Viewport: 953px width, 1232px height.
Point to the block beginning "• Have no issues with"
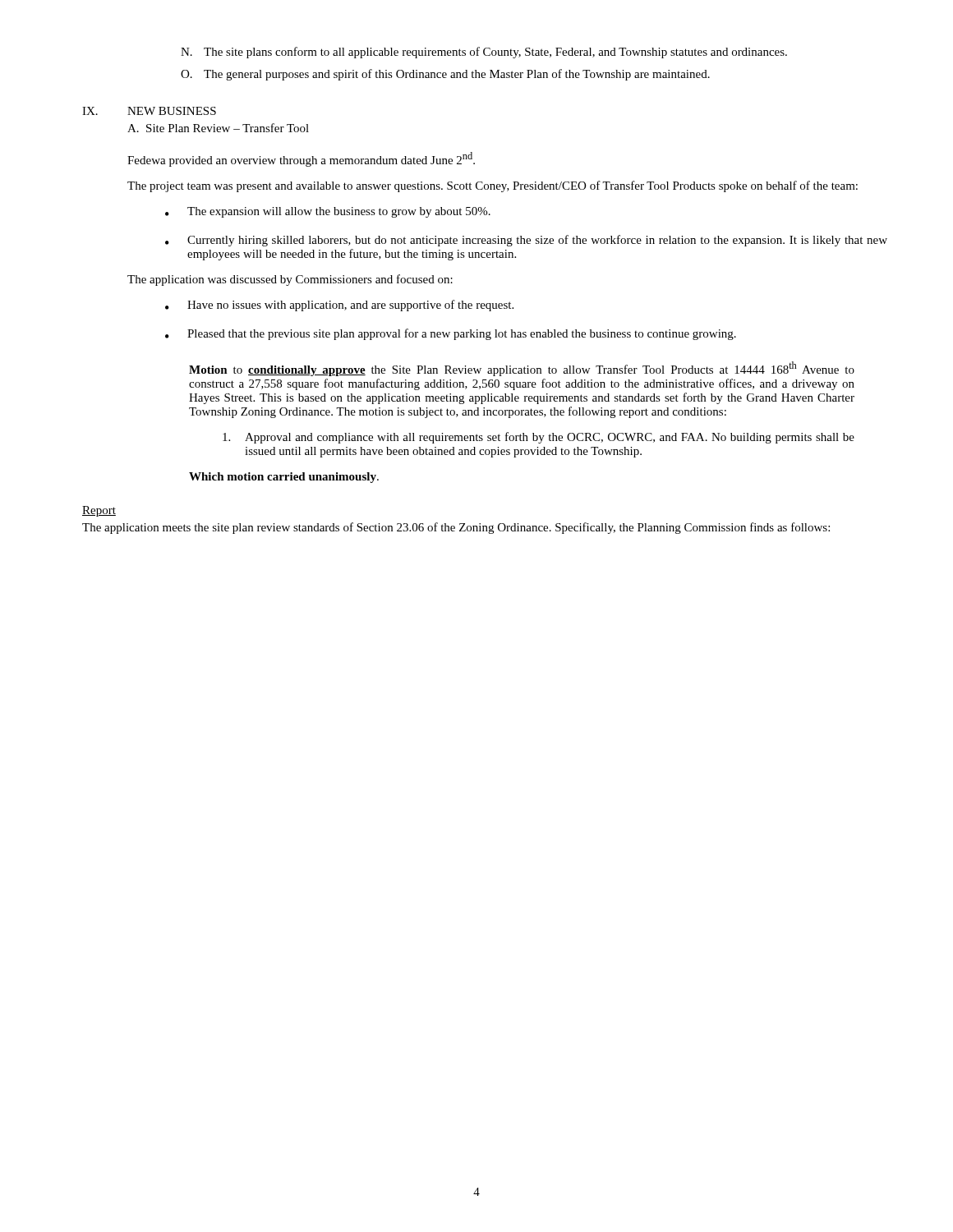pos(339,306)
